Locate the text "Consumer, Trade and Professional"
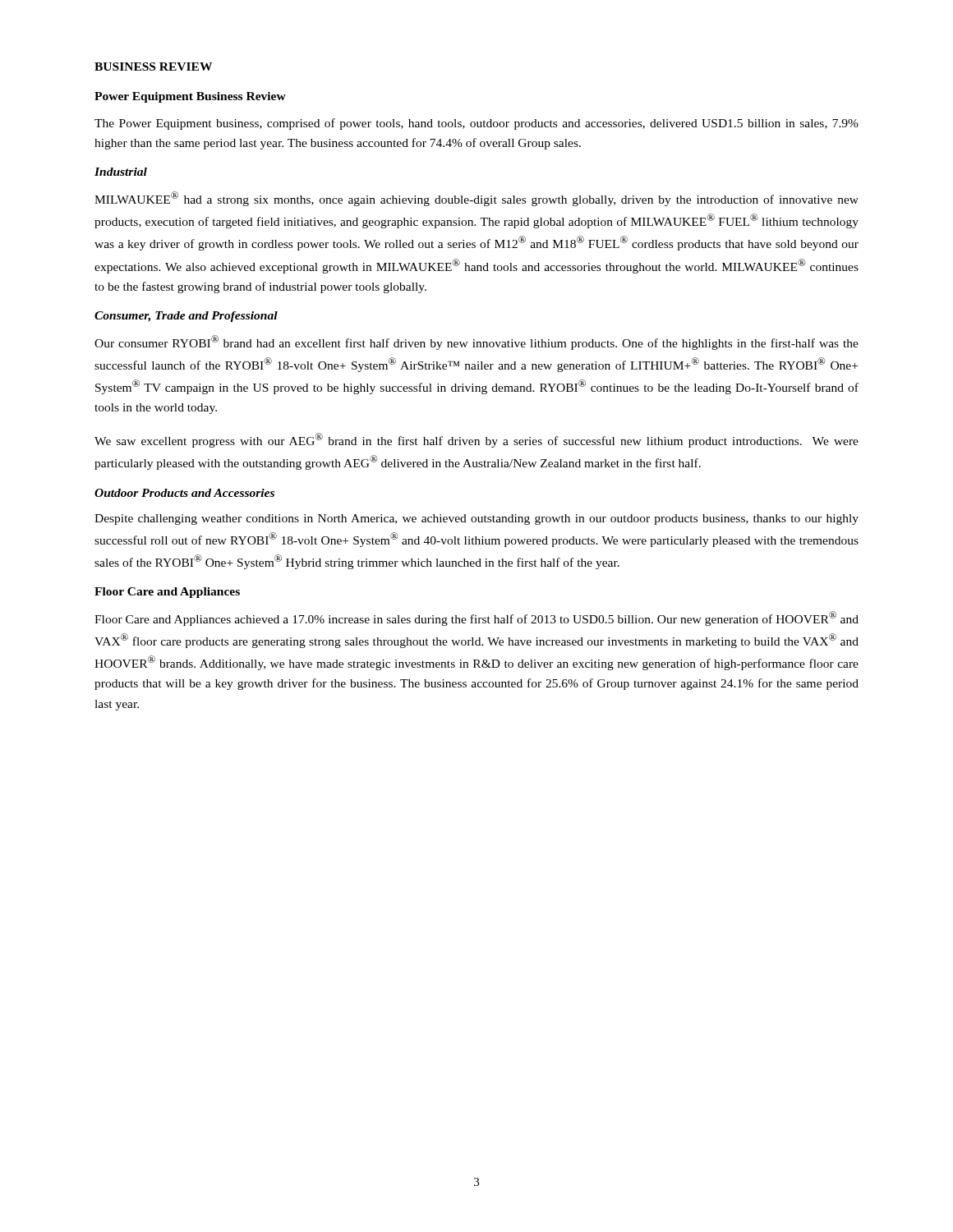Screen dimensions: 1232x953 pyautogui.click(x=186, y=315)
